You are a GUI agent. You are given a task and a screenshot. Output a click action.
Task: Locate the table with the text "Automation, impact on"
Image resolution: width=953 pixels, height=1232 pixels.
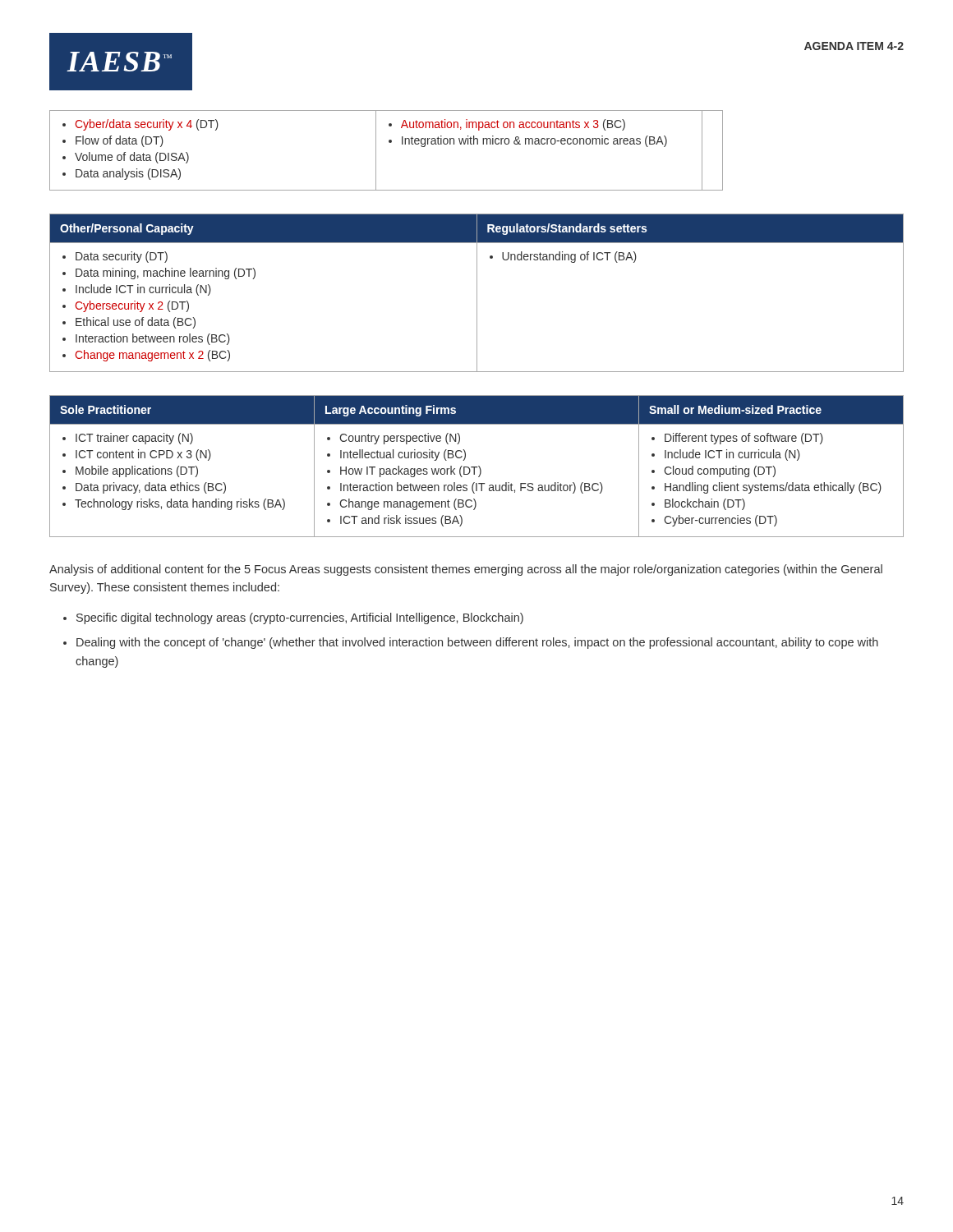[386, 150]
